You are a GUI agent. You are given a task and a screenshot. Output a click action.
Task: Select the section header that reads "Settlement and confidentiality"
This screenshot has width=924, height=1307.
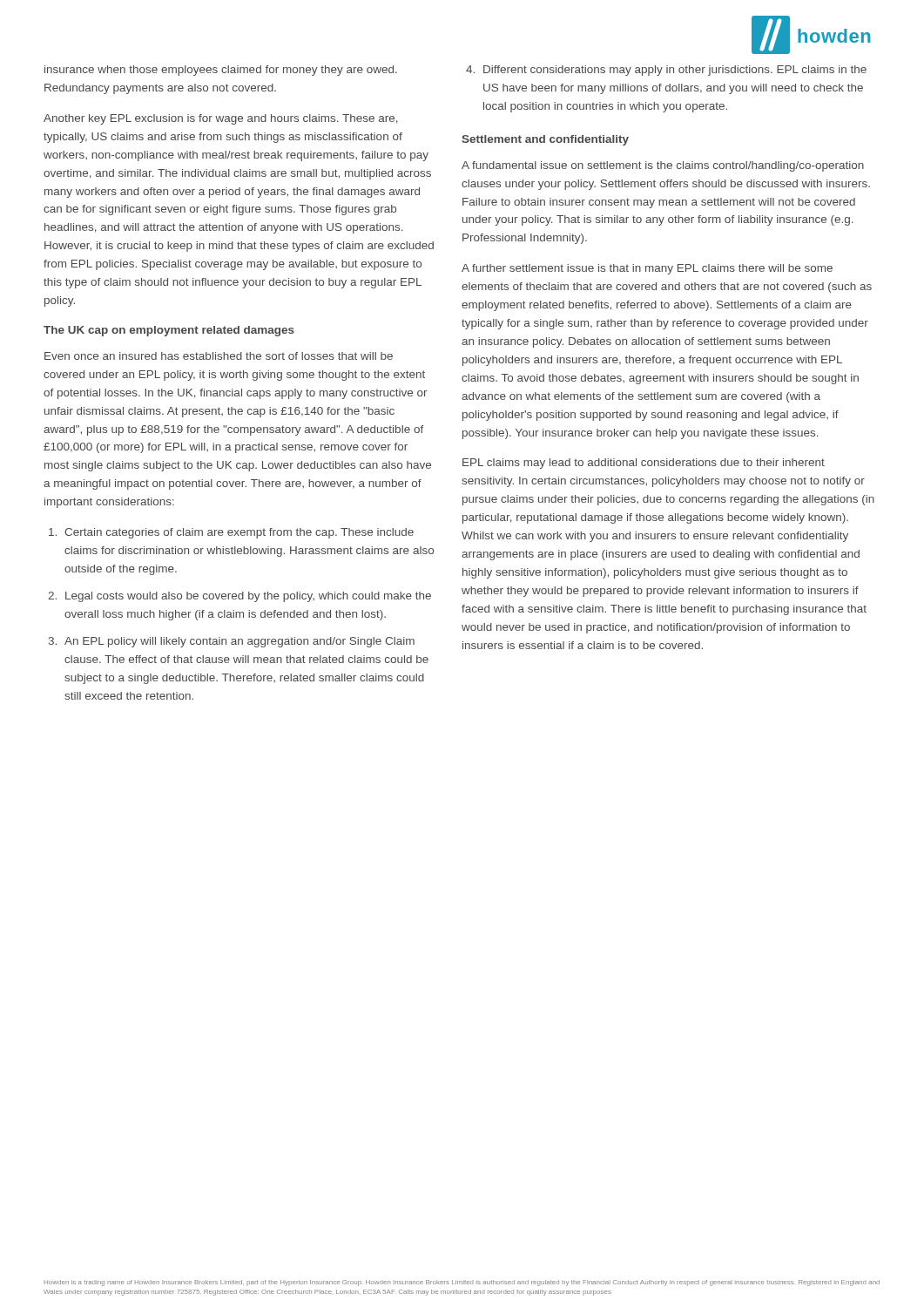tap(545, 139)
